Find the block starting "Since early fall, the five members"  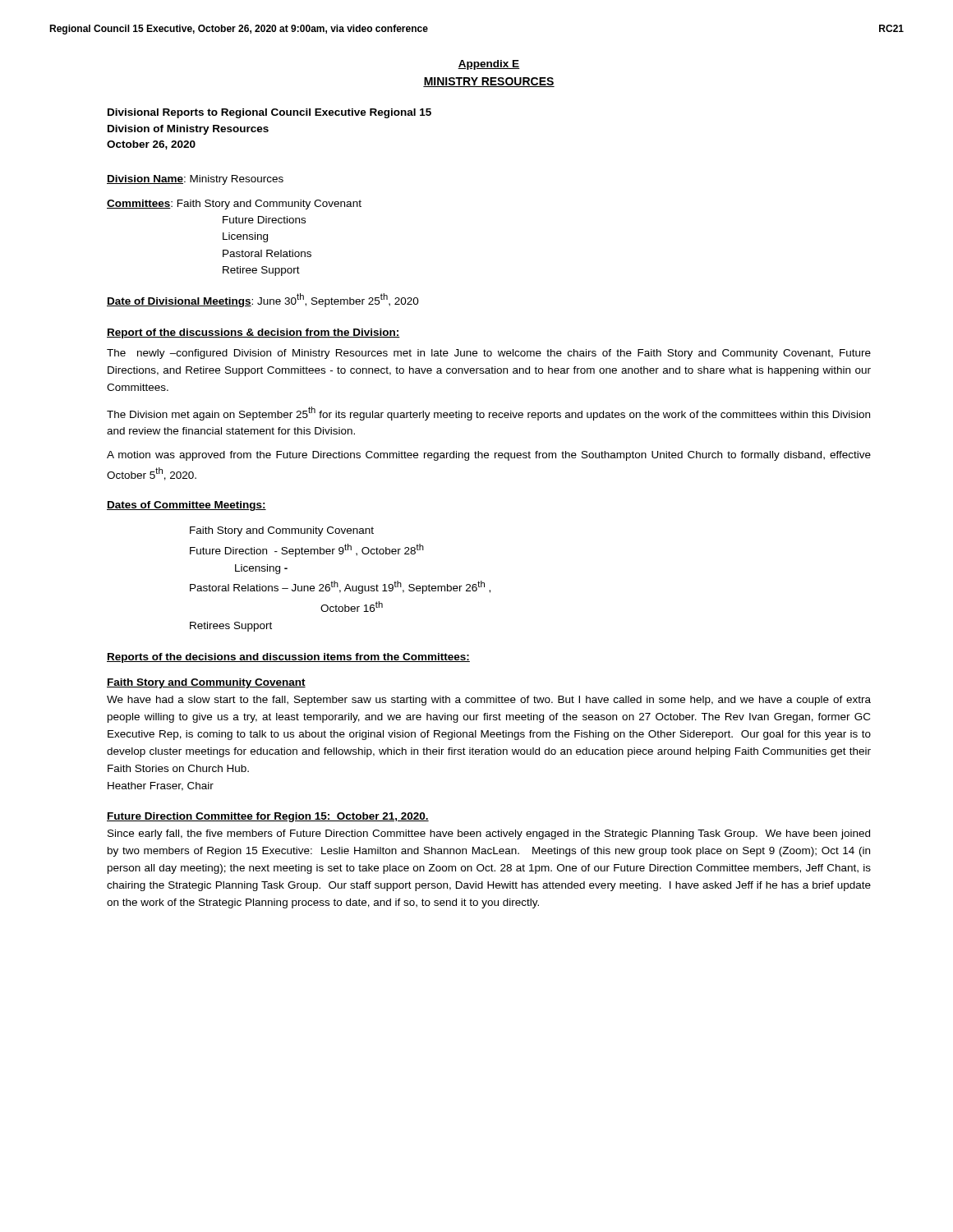click(489, 868)
